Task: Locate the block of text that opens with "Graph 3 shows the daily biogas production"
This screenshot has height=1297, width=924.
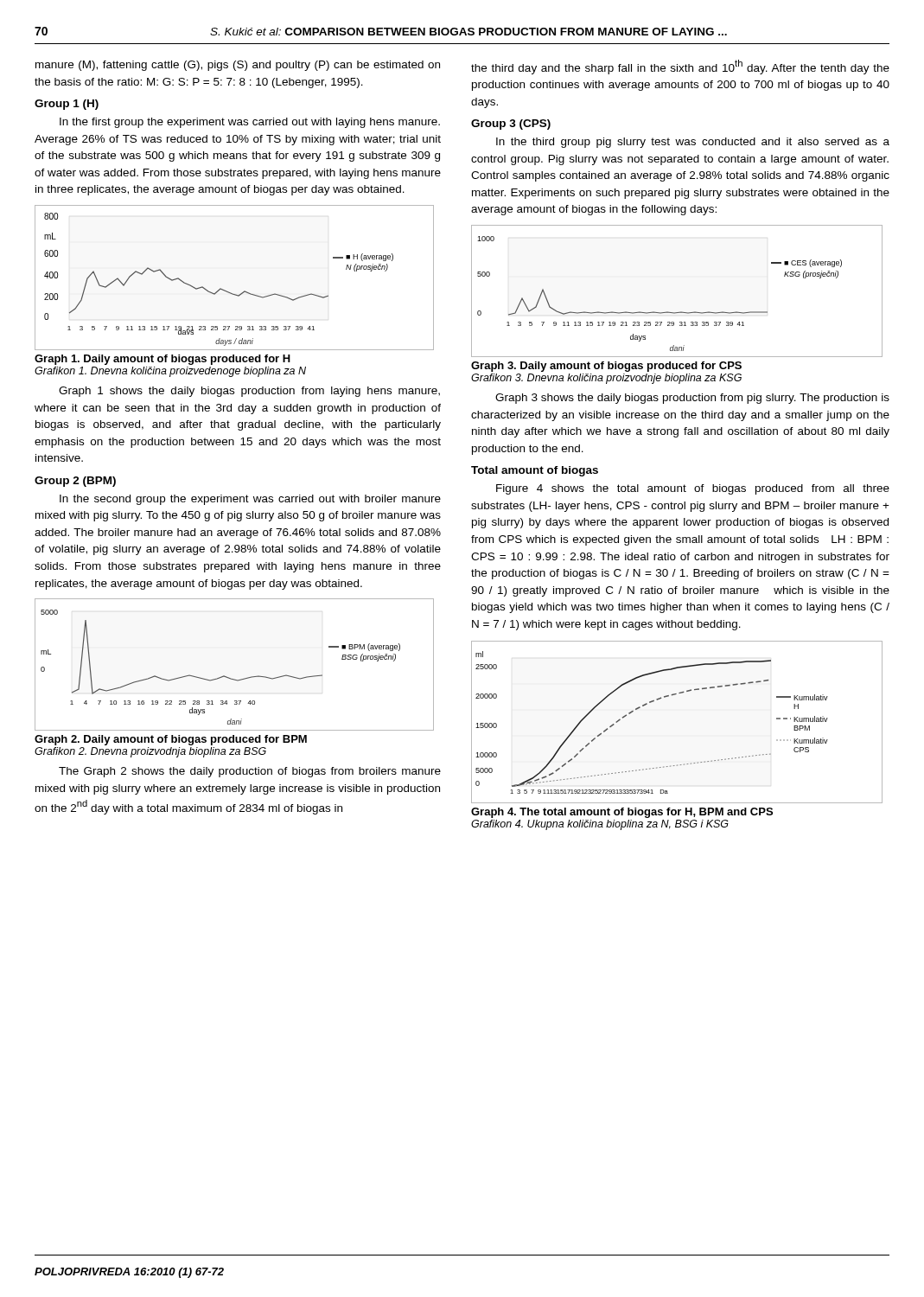Action: 680,423
